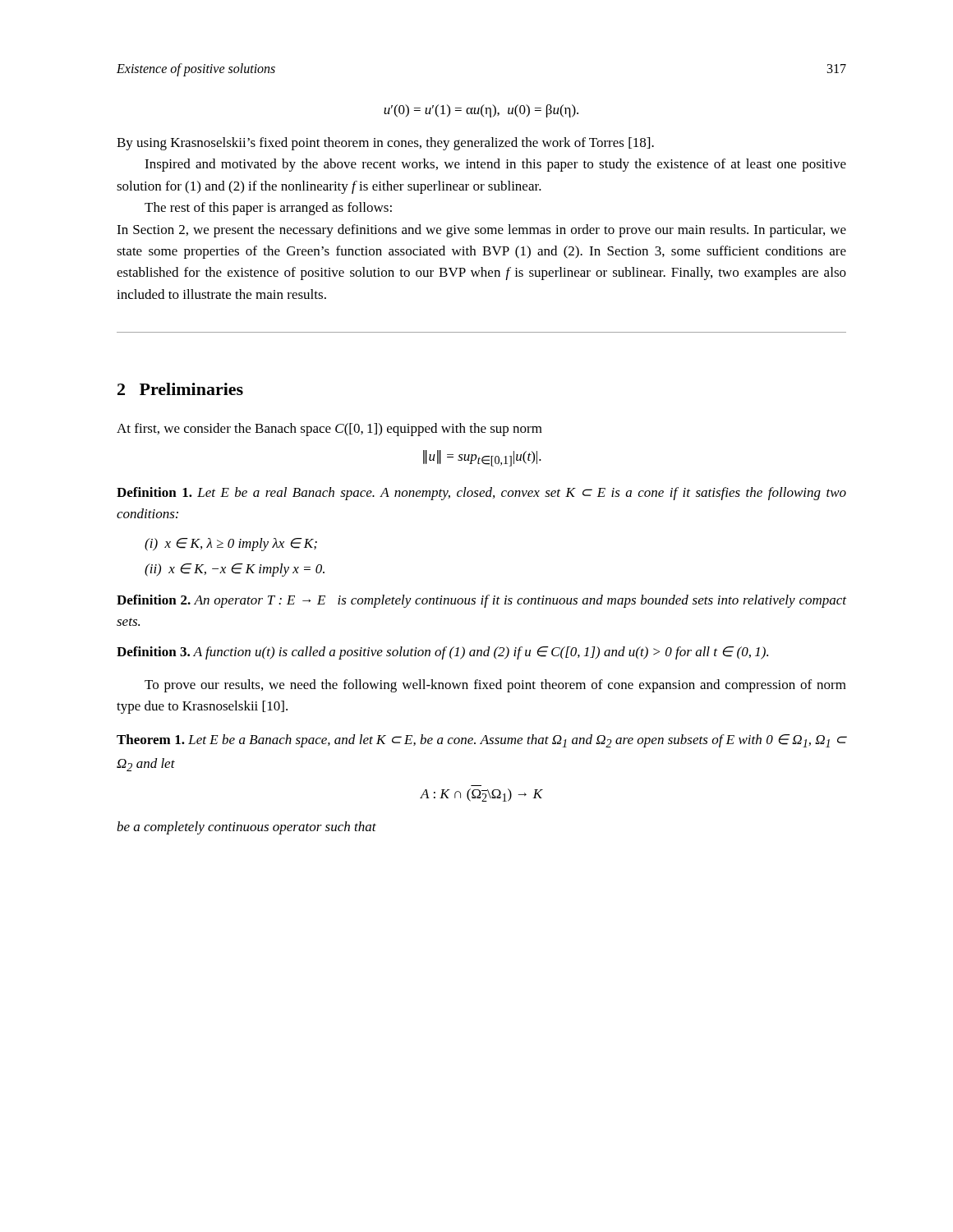Click on the element starting "u′(0) = u′(1) = αu(η),"
The width and height of the screenshot is (953, 1232).
coord(481,109)
